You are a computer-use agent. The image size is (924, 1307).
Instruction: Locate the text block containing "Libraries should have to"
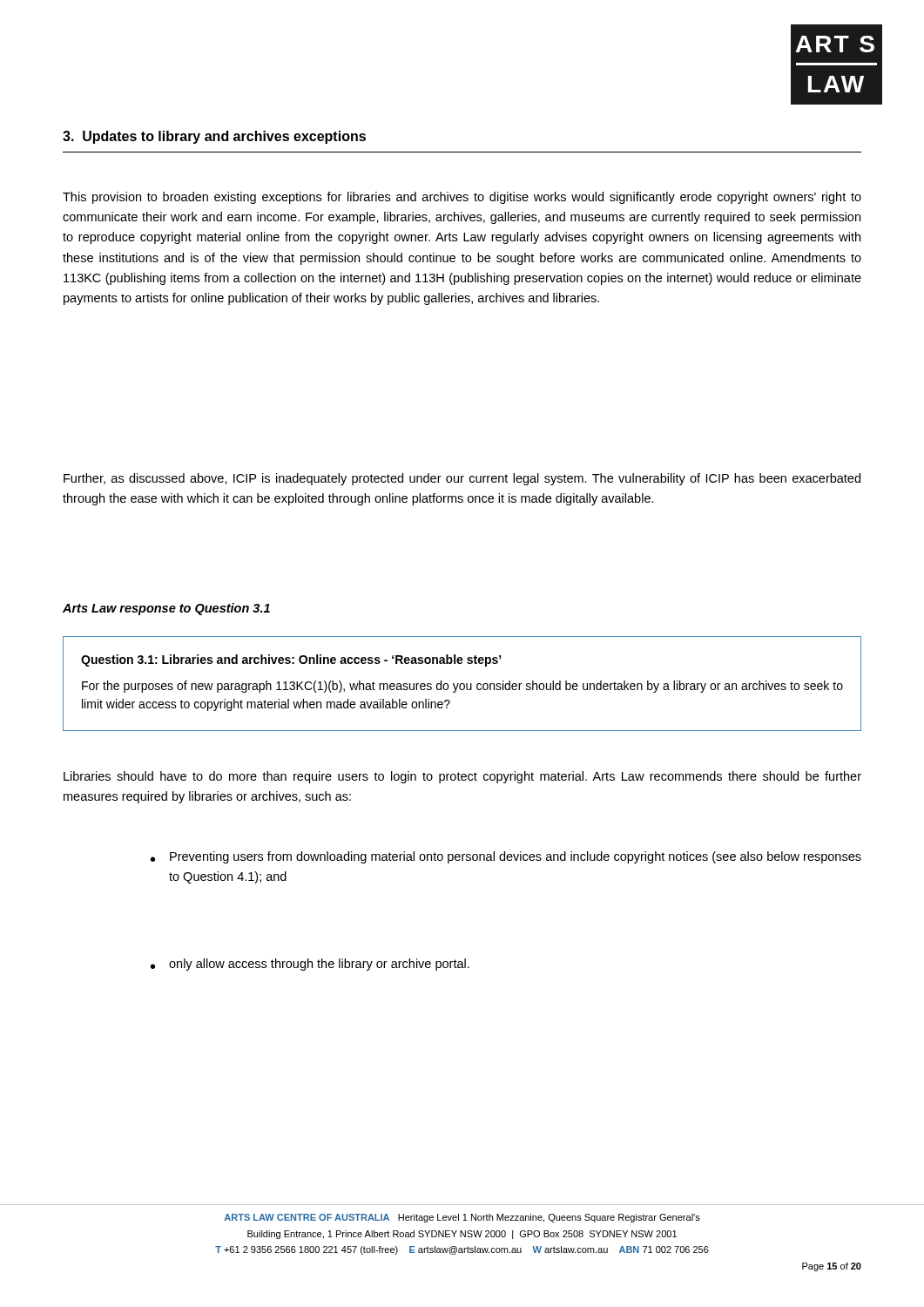tap(462, 786)
